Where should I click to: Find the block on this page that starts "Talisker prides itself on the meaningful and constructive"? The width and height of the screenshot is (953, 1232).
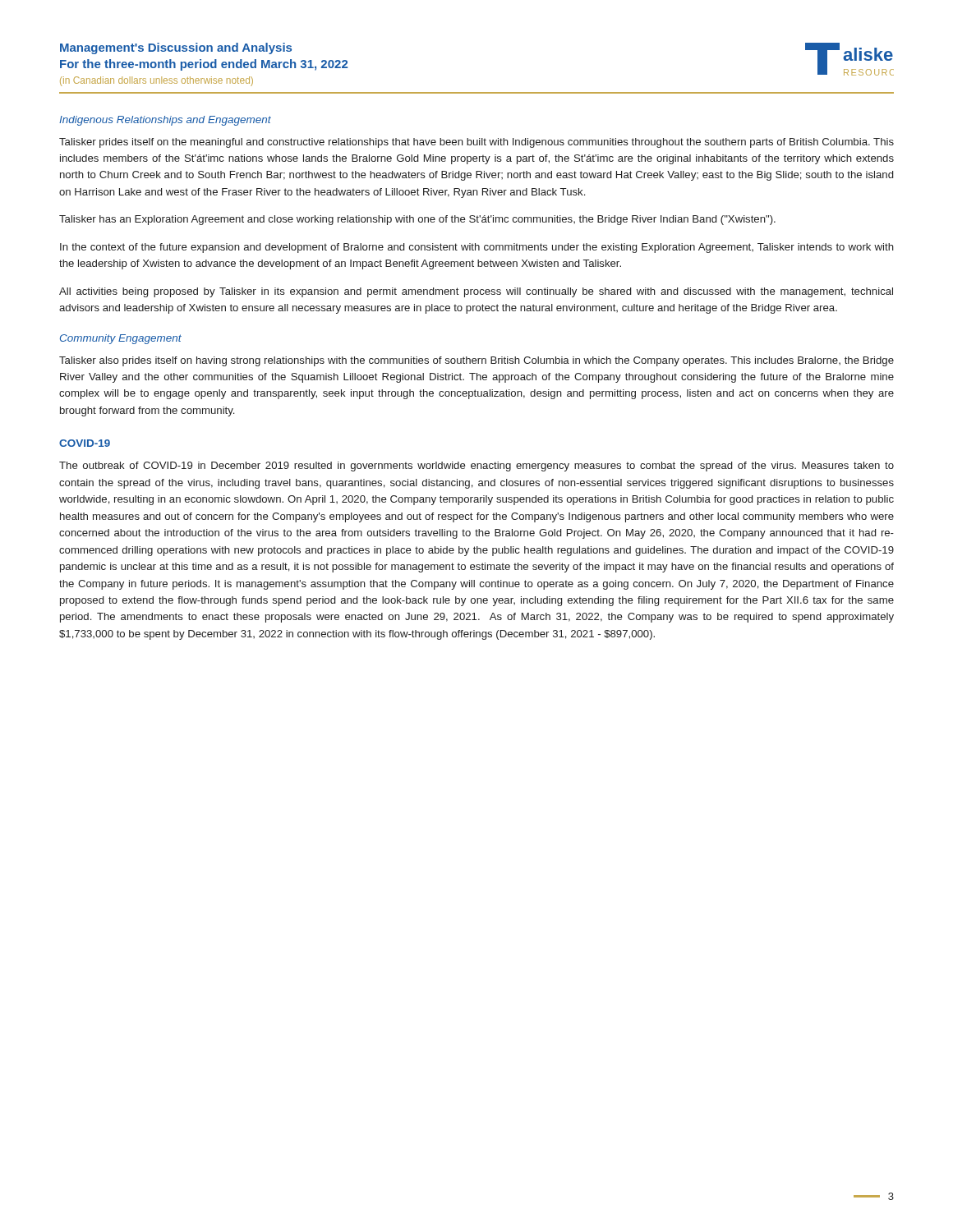[x=476, y=167]
